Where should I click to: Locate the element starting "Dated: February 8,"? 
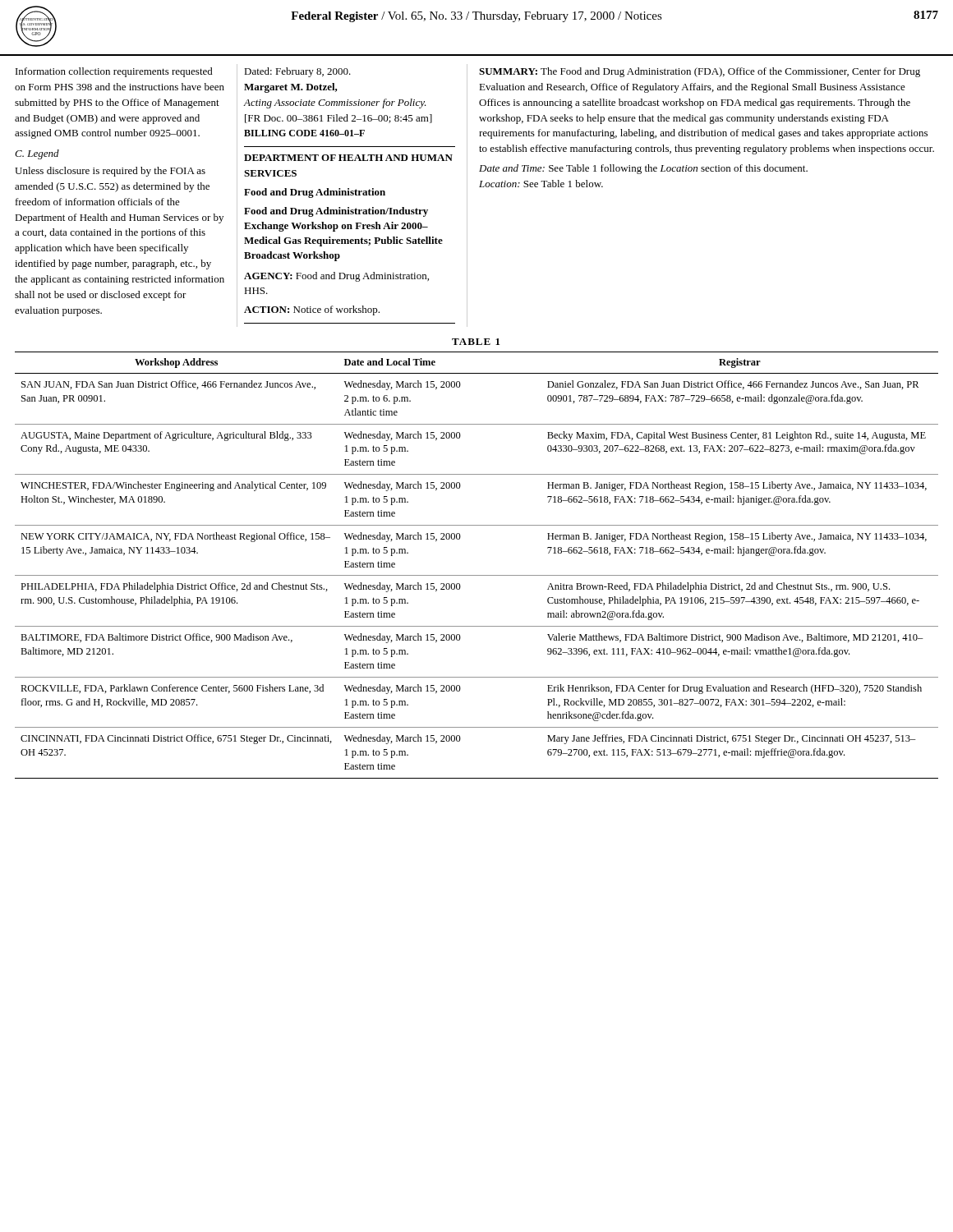click(x=338, y=102)
